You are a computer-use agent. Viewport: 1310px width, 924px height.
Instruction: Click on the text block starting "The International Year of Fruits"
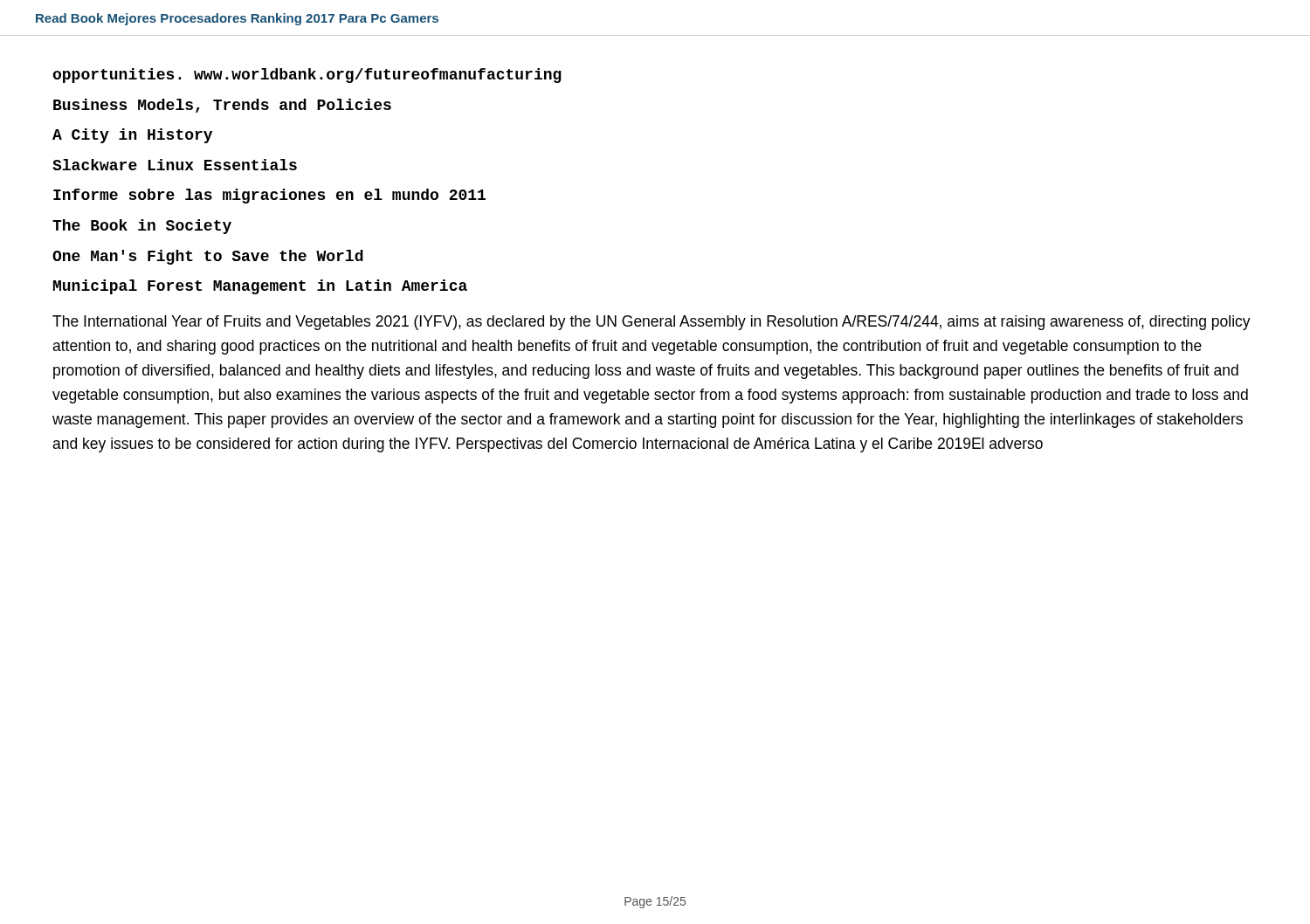[x=651, y=382]
